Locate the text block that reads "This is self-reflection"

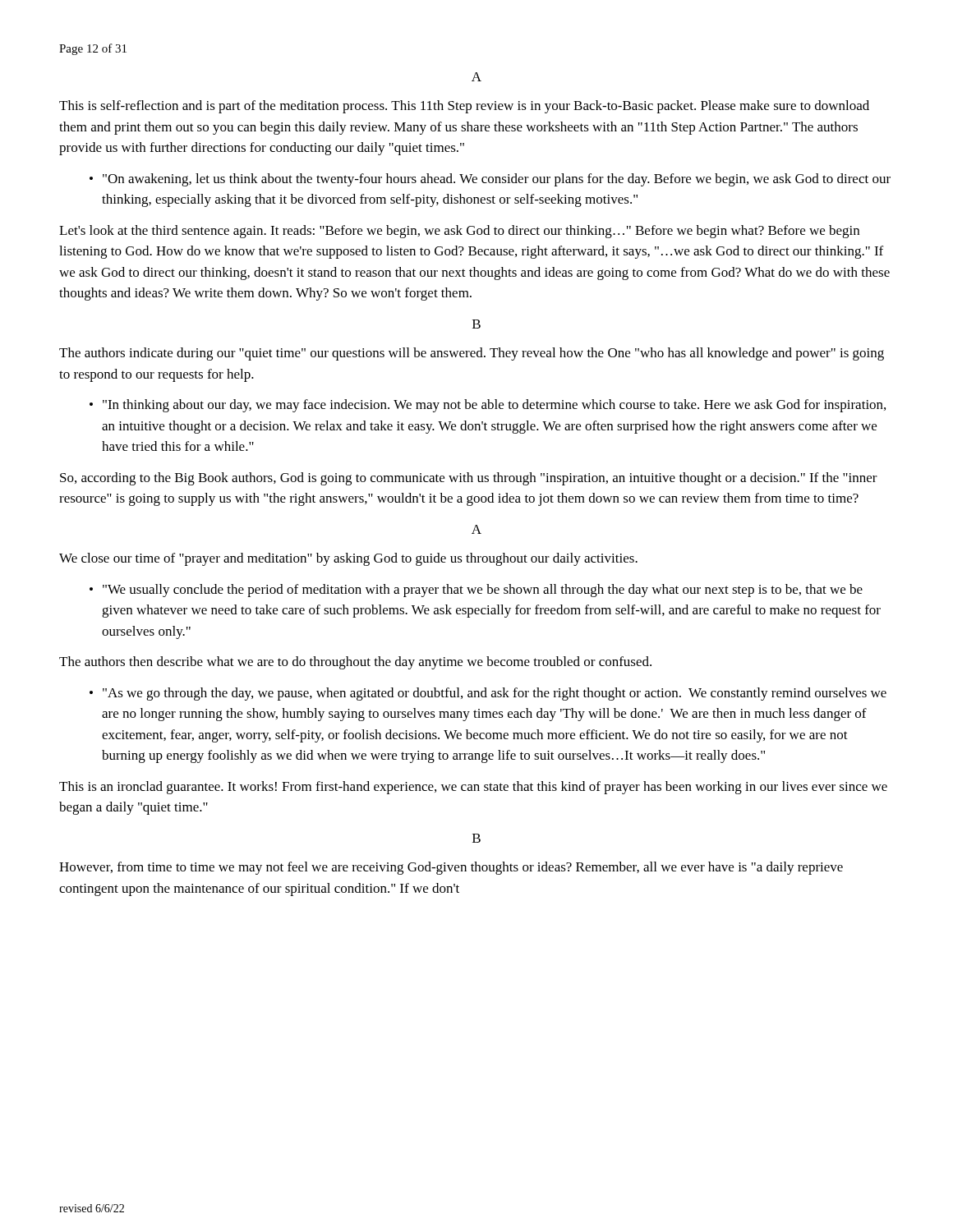click(464, 126)
